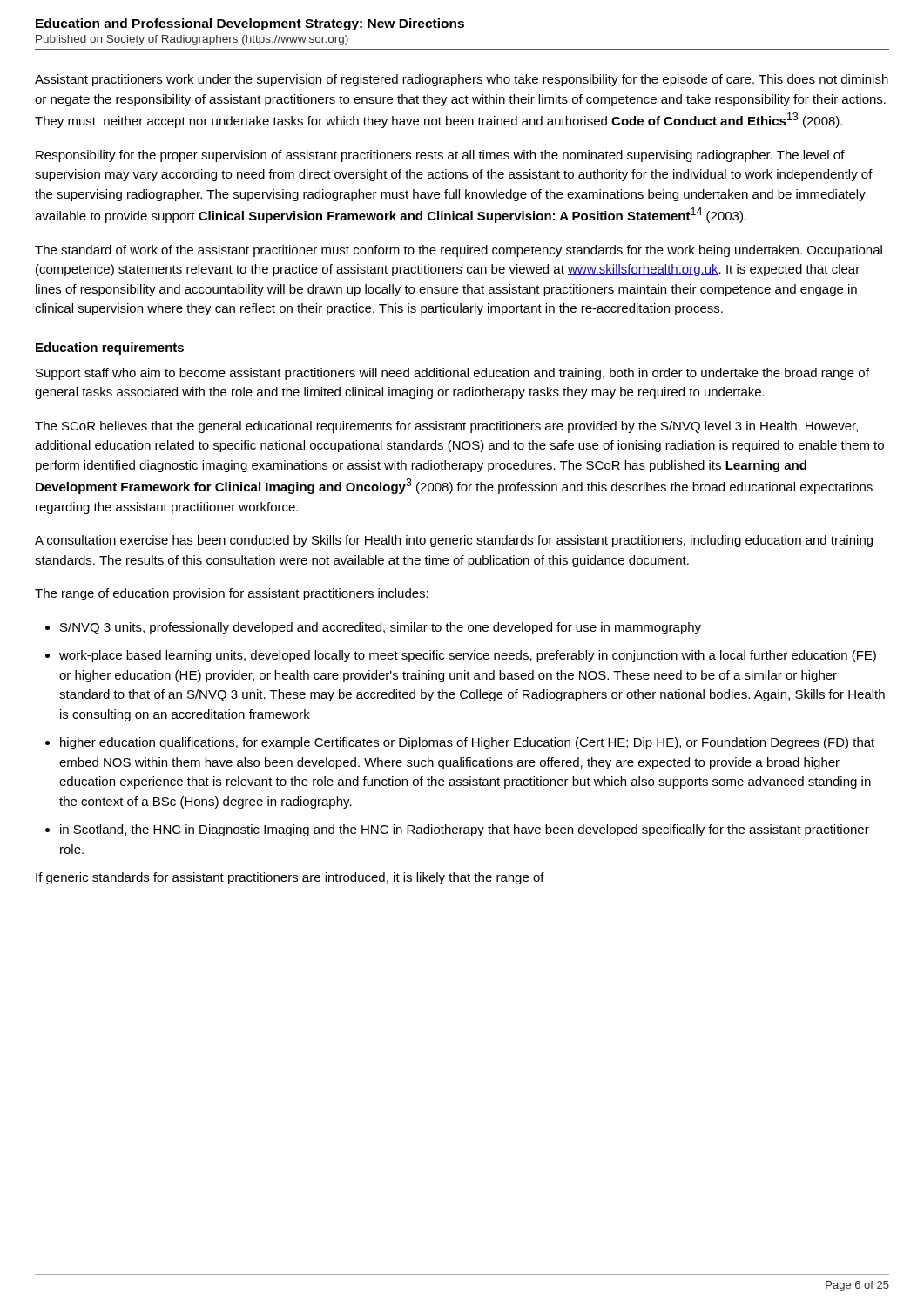Point to the text starting "The range of education provision for assistant practitioners"
The height and width of the screenshot is (1307, 924).
tap(232, 593)
